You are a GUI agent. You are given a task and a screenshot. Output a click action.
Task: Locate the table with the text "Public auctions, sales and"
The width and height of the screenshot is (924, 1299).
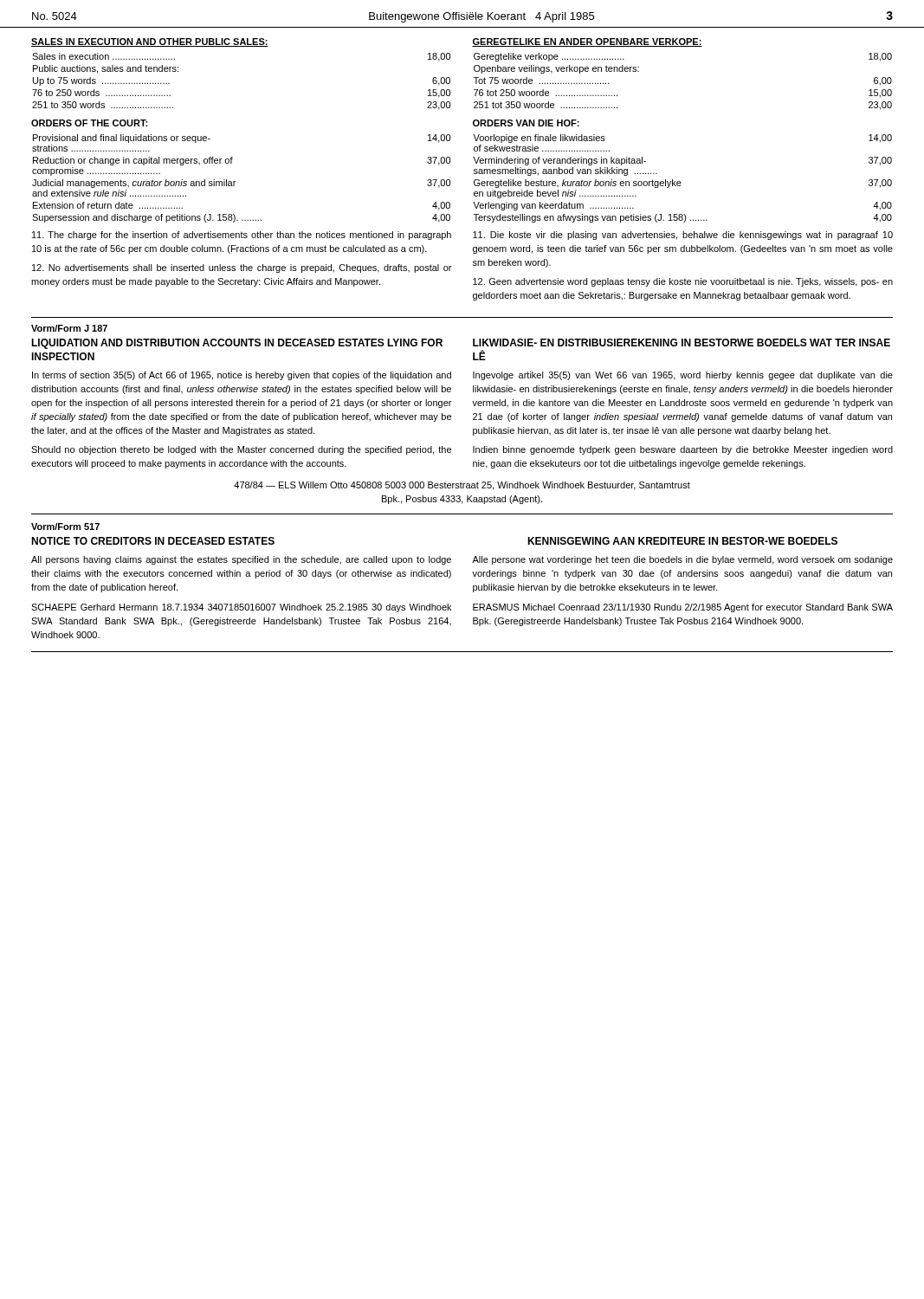point(241,81)
